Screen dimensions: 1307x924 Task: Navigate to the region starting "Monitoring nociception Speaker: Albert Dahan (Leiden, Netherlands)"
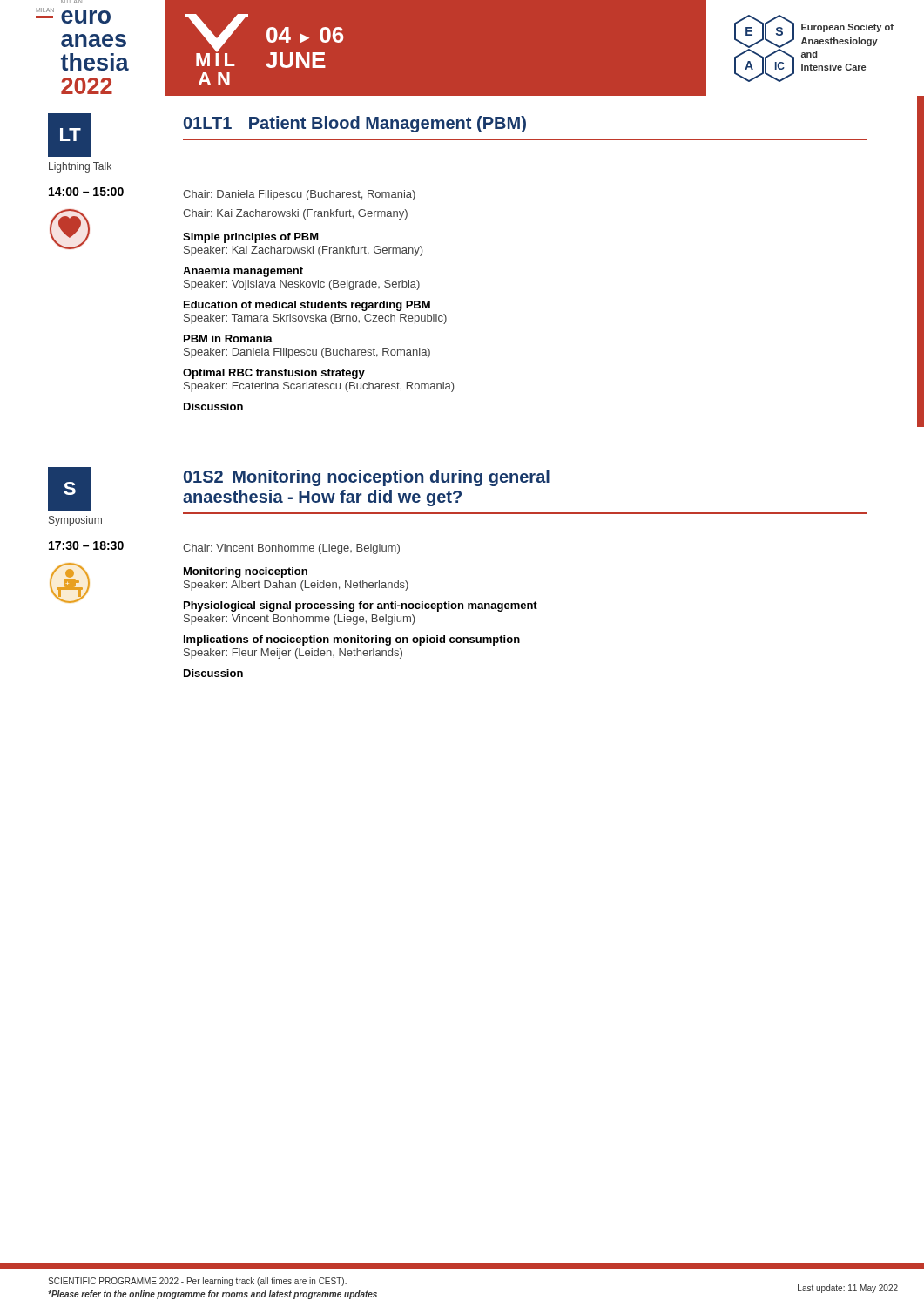pos(246,572)
